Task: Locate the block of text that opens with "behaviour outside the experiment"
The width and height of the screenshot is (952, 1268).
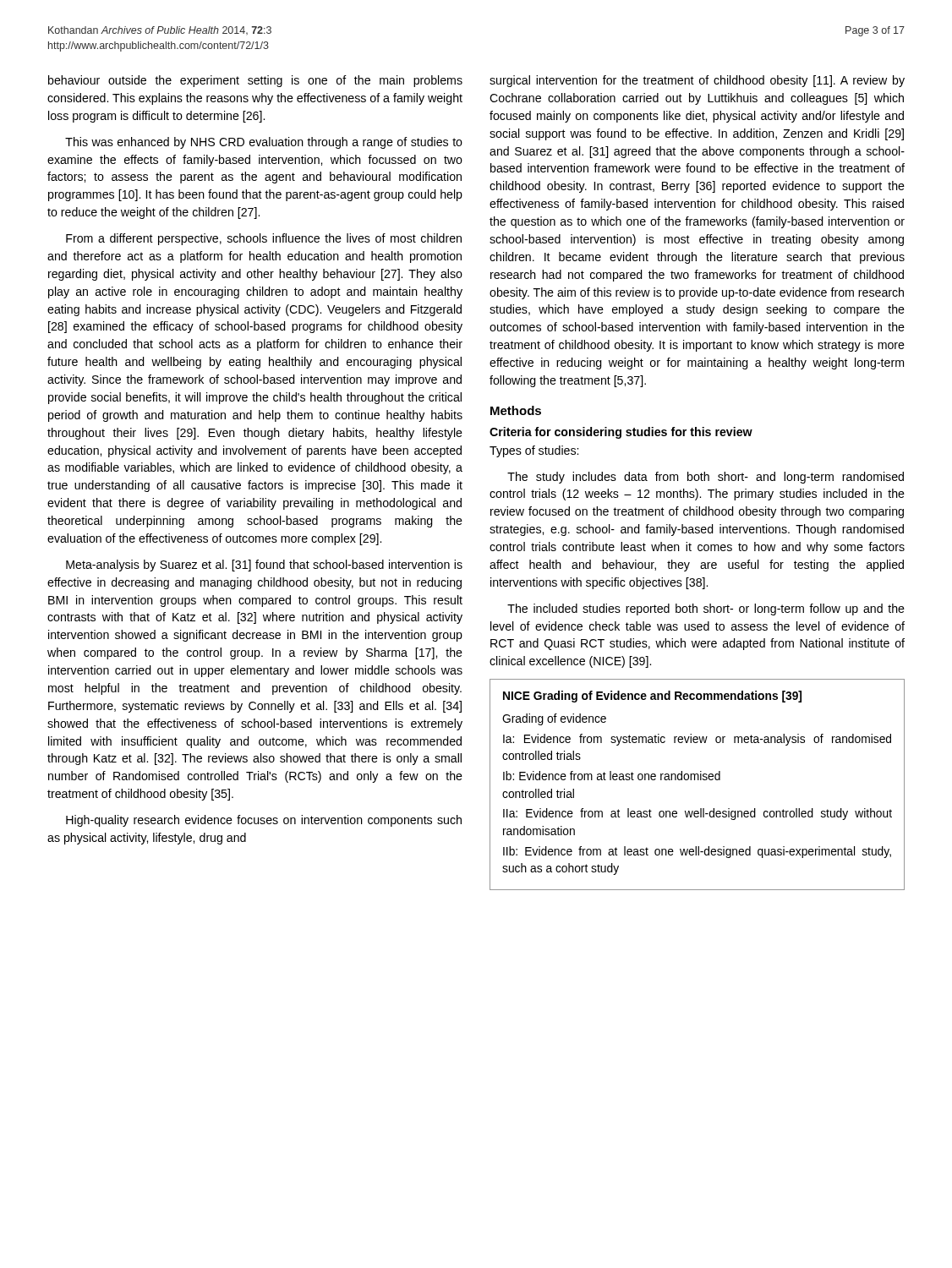Action: 255,459
